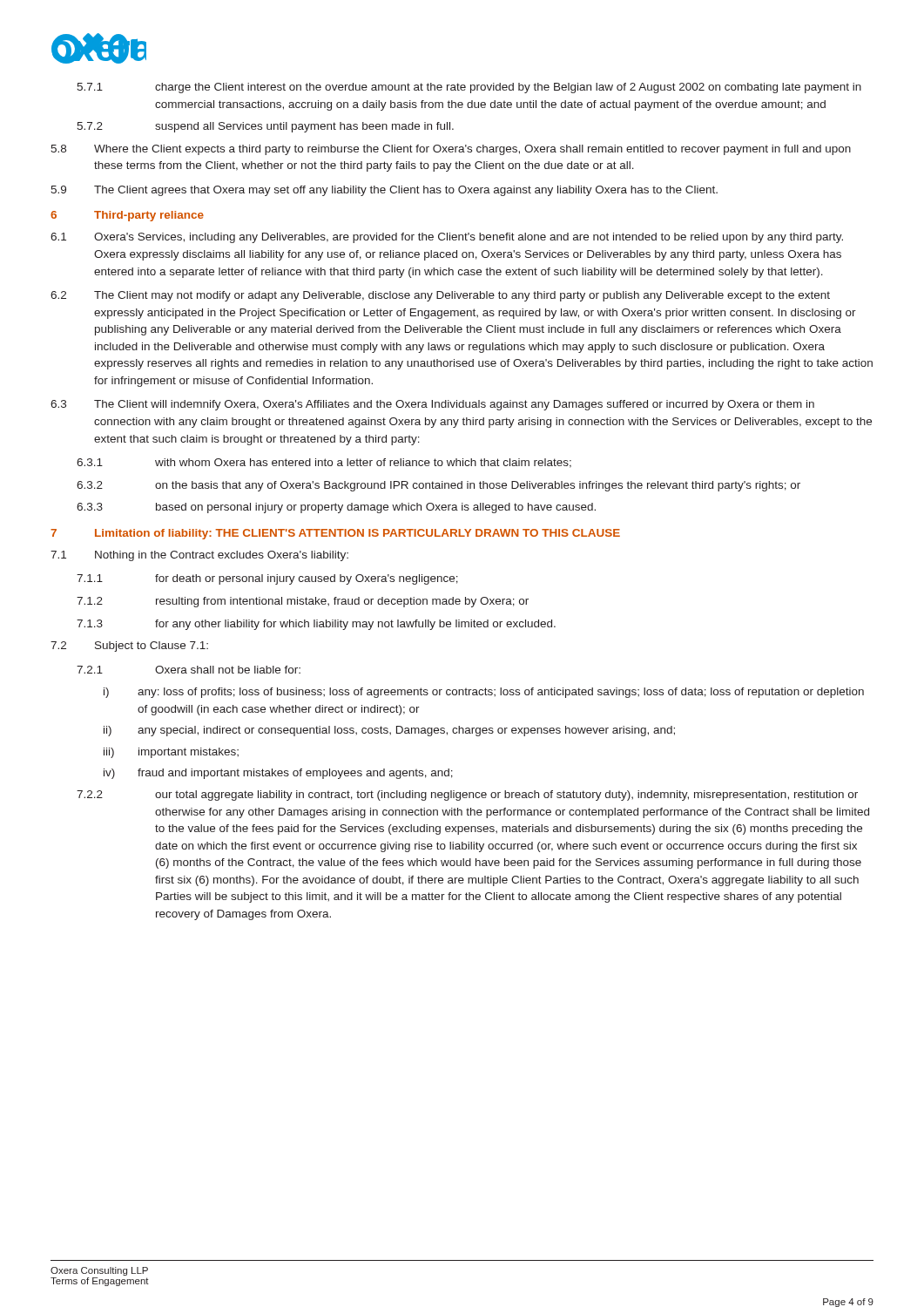This screenshot has width=924, height=1307.
Task: Locate the list item that reads "7.1.2 resulting from intentional mistake, fraud"
Action: pos(462,601)
